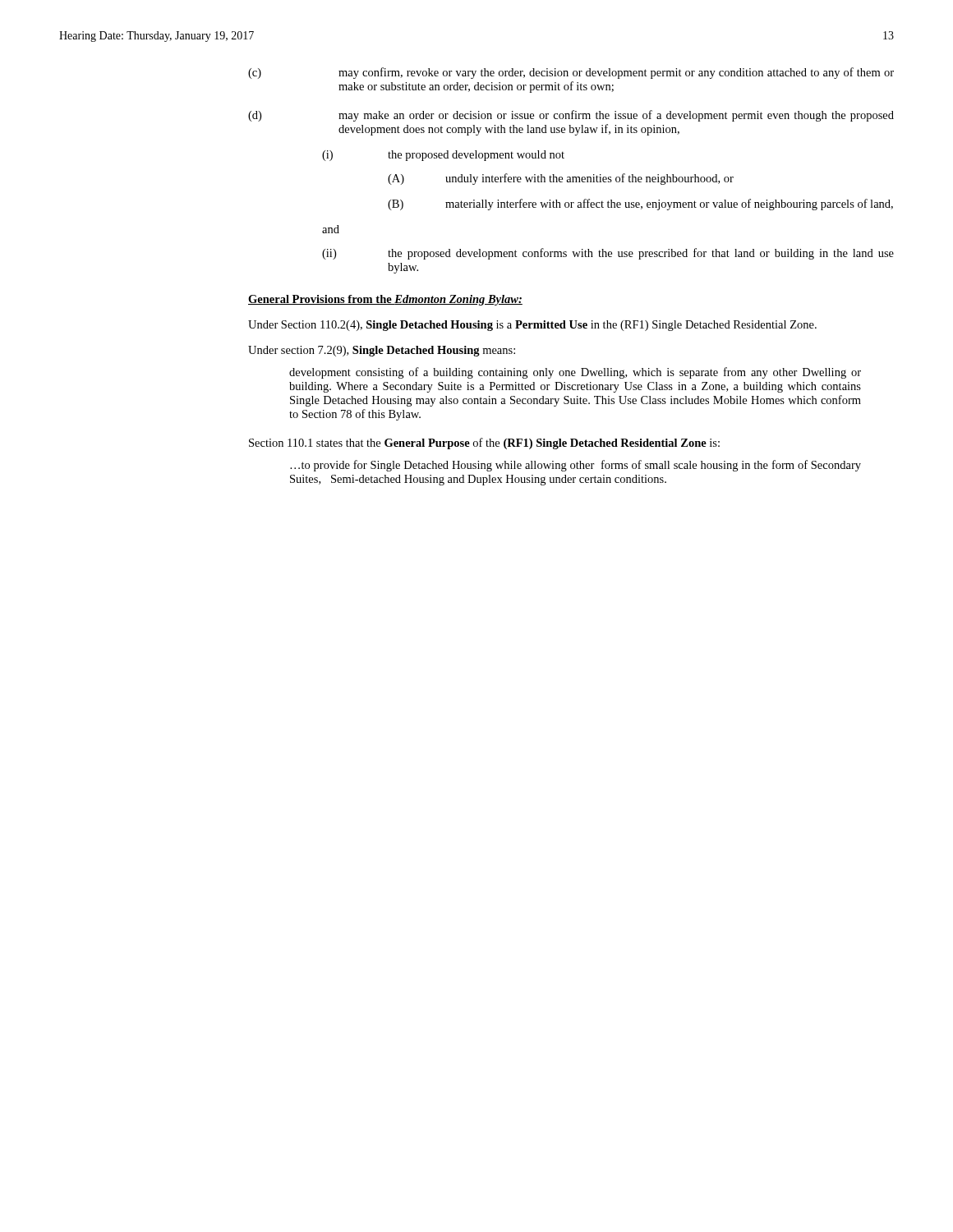The image size is (953, 1232).
Task: Locate the text block starting "…to provide for Single Detached Housing"
Action: [x=575, y=472]
